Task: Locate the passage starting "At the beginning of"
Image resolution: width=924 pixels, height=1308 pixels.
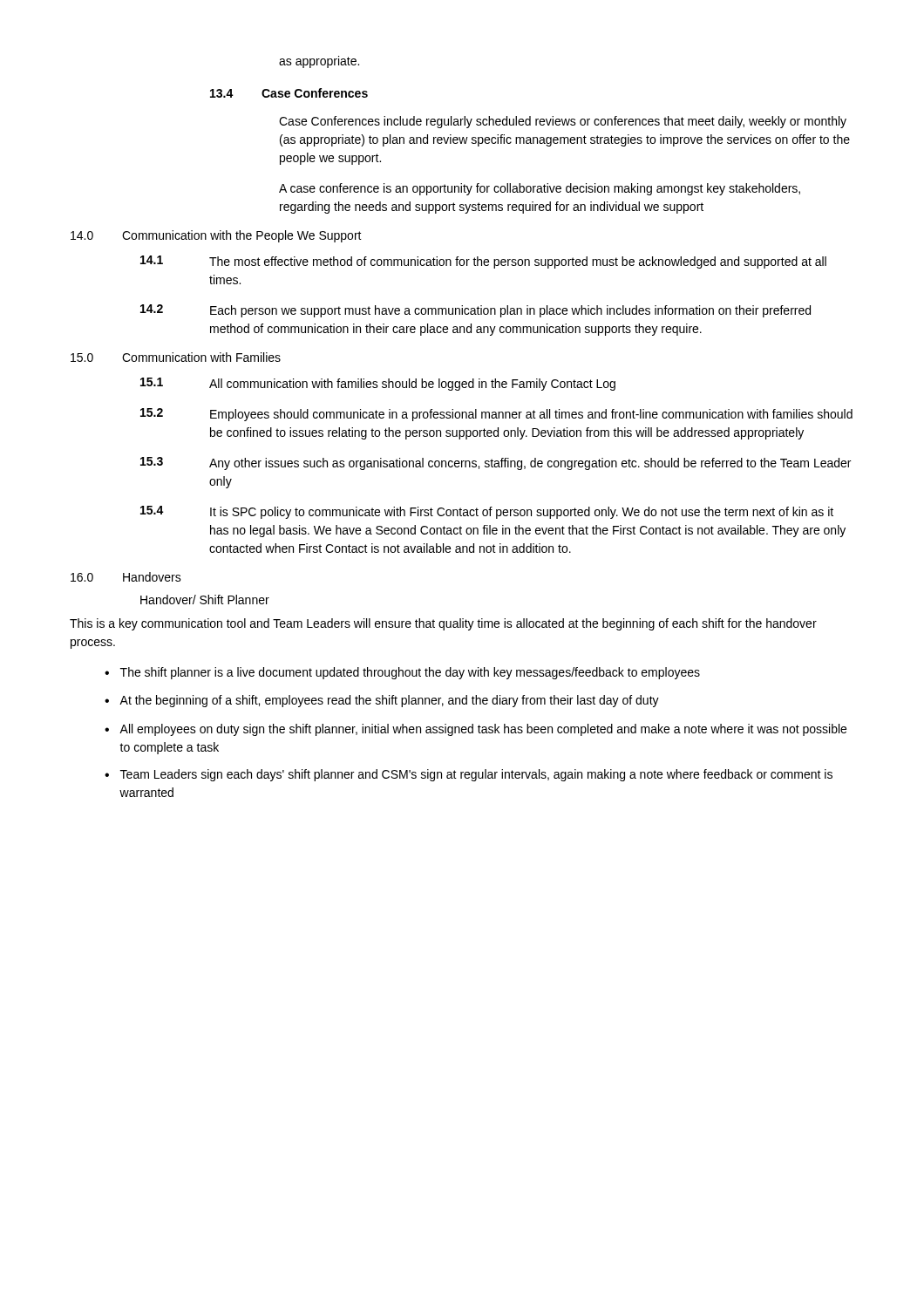Action: (389, 701)
